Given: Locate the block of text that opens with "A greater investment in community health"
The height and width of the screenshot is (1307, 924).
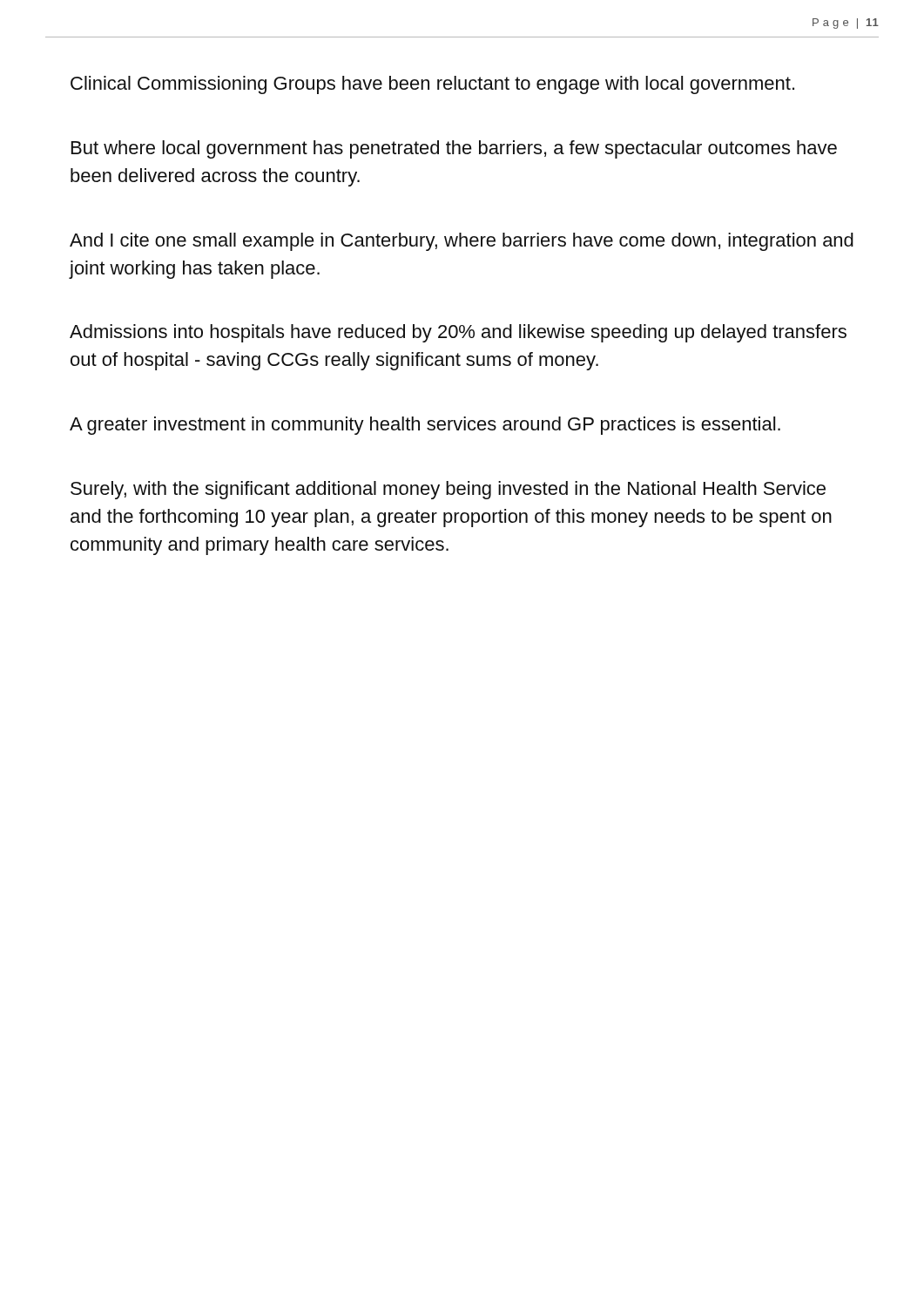Looking at the screenshot, I should coord(426,424).
